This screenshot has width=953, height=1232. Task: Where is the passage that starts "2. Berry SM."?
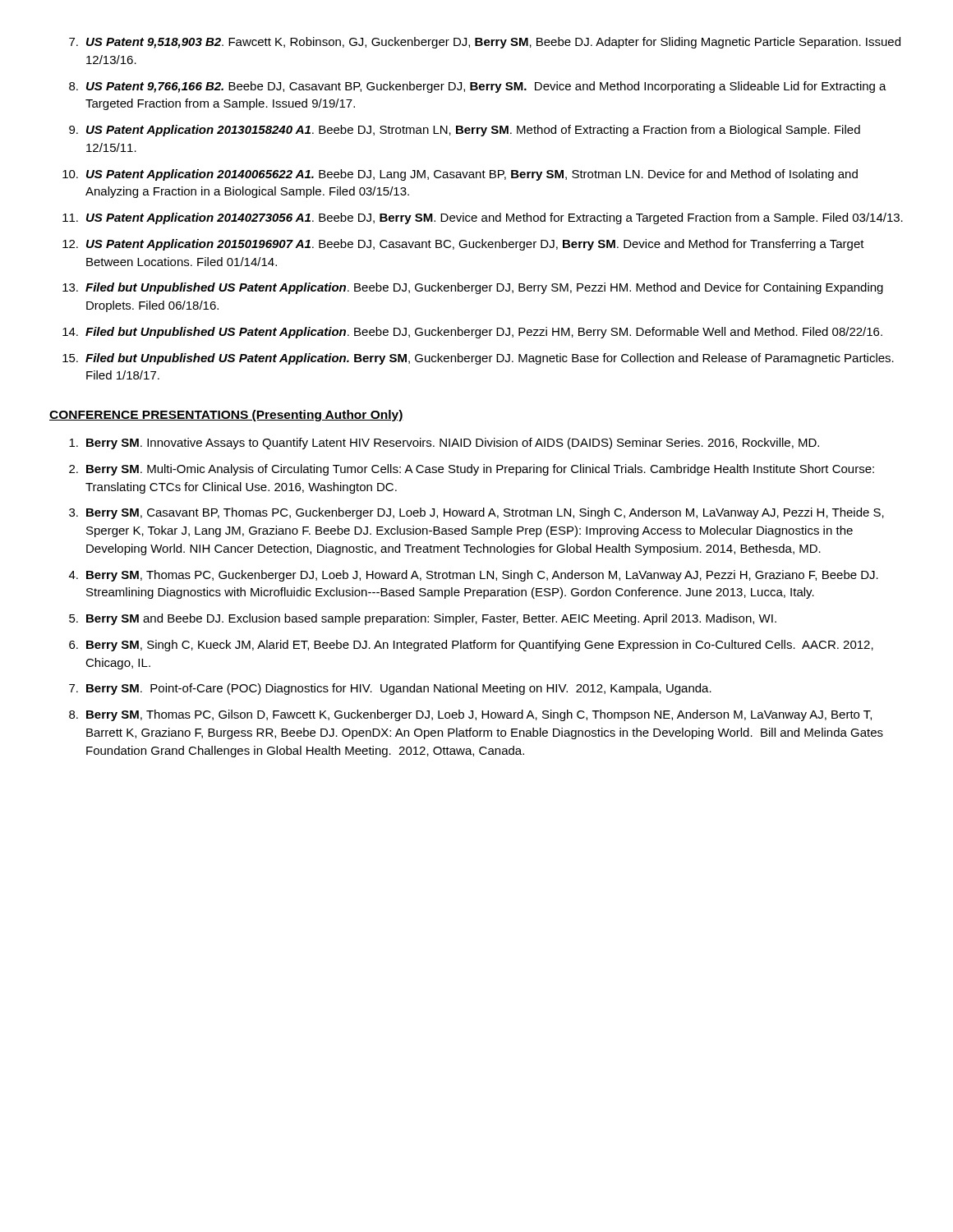[476, 478]
